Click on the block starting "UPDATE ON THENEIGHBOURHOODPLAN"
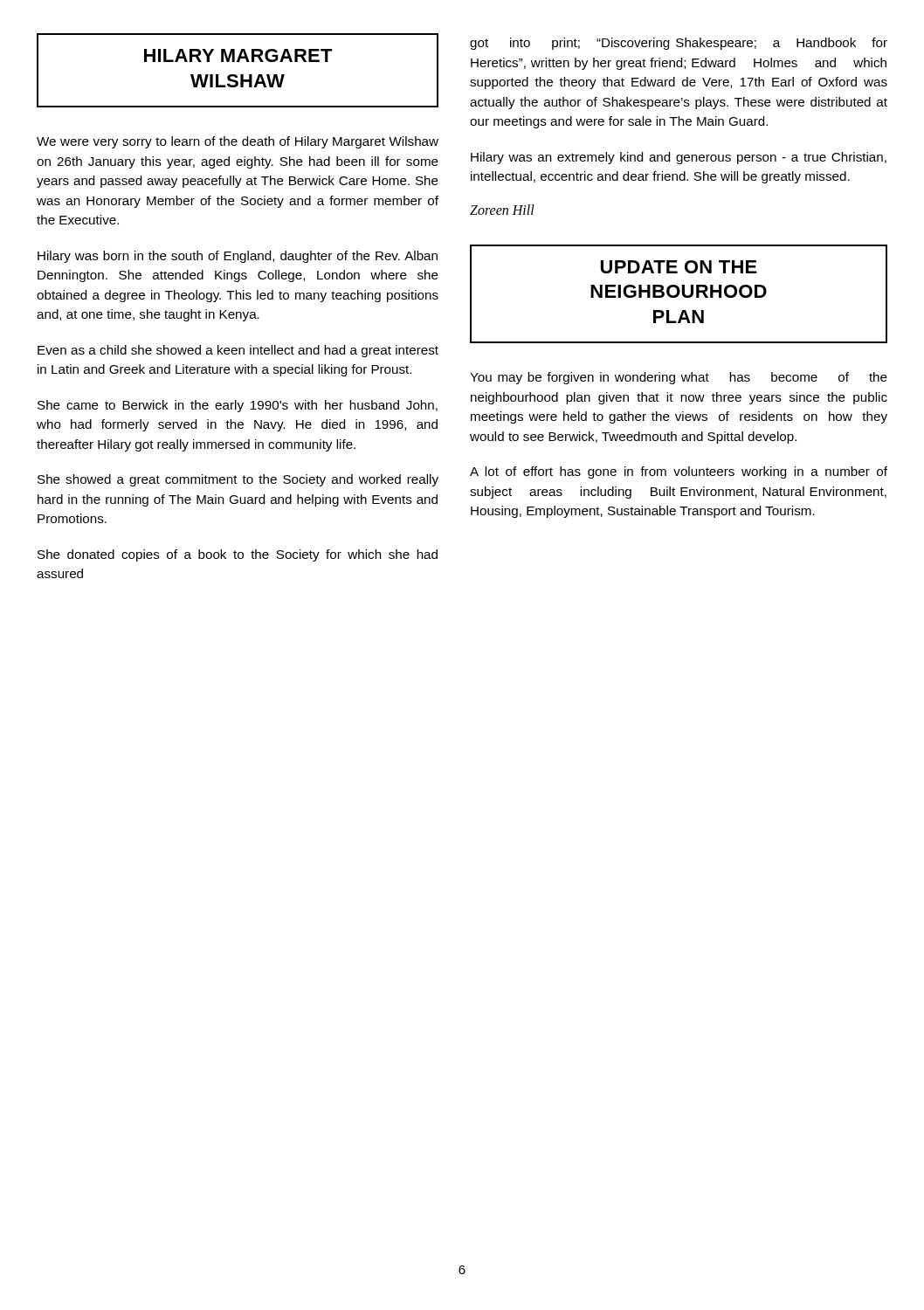924x1310 pixels. coord(679,292)
